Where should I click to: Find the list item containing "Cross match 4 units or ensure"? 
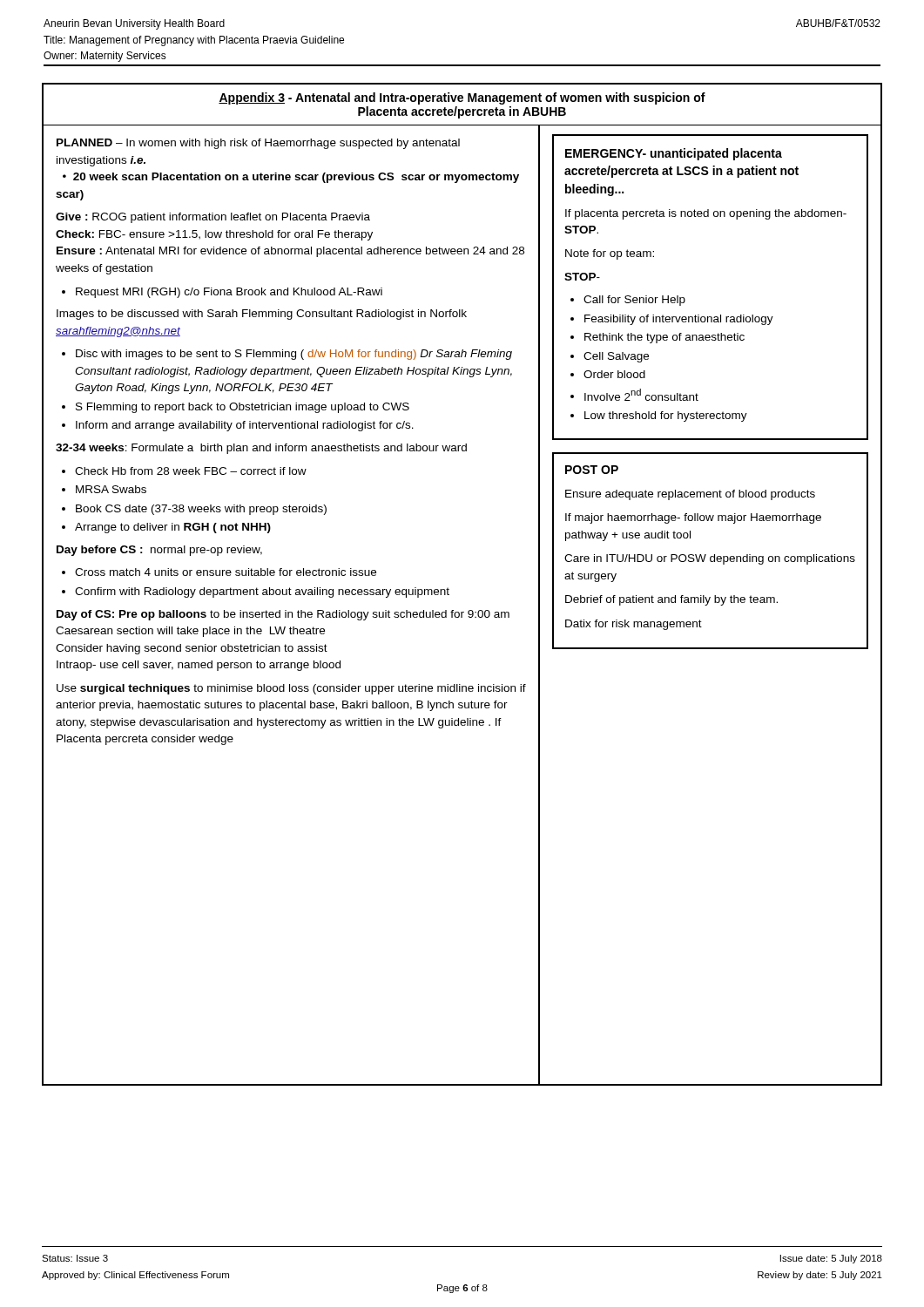click(x=226, y=572)
